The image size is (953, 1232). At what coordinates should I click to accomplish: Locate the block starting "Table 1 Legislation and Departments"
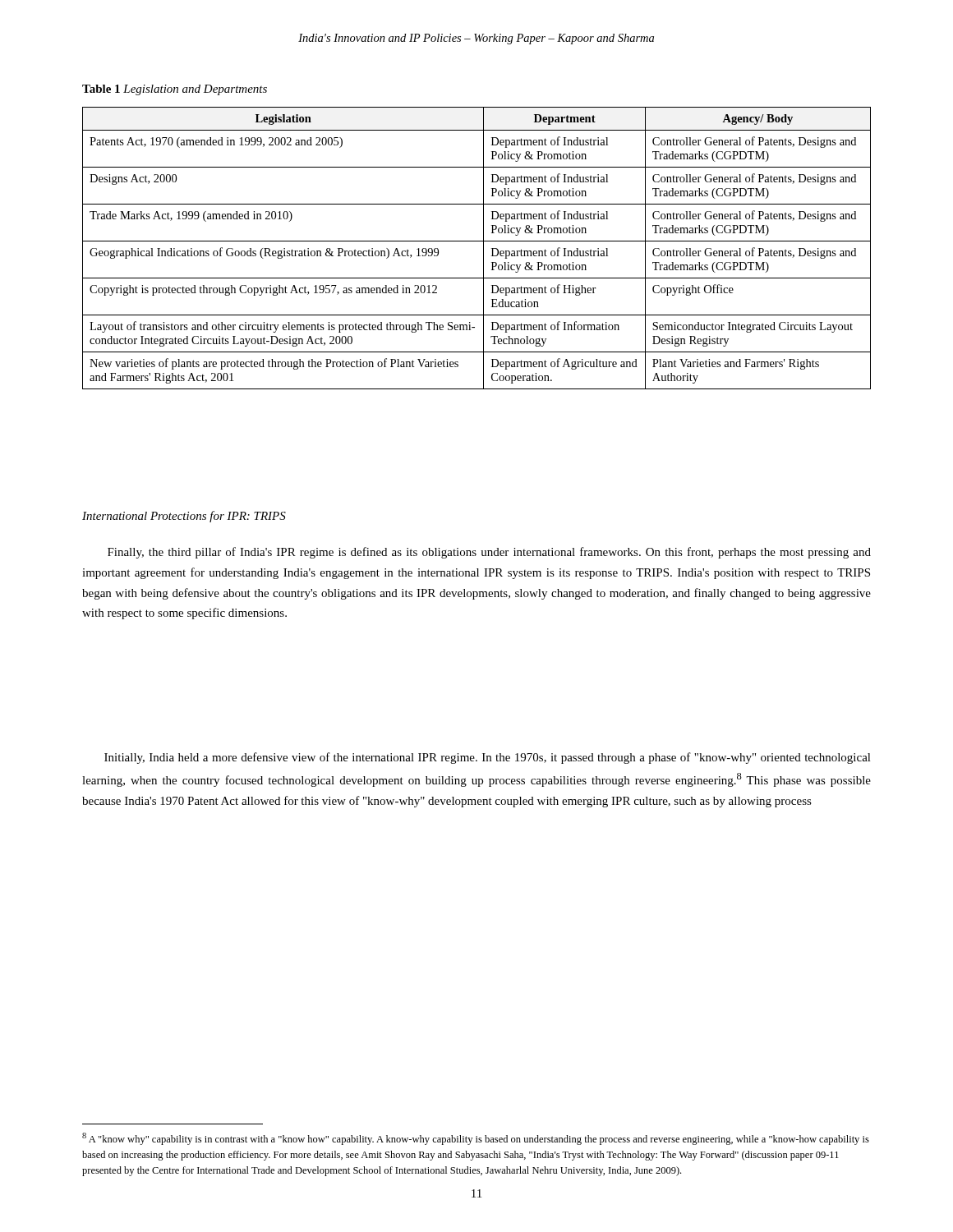point(175,89)
